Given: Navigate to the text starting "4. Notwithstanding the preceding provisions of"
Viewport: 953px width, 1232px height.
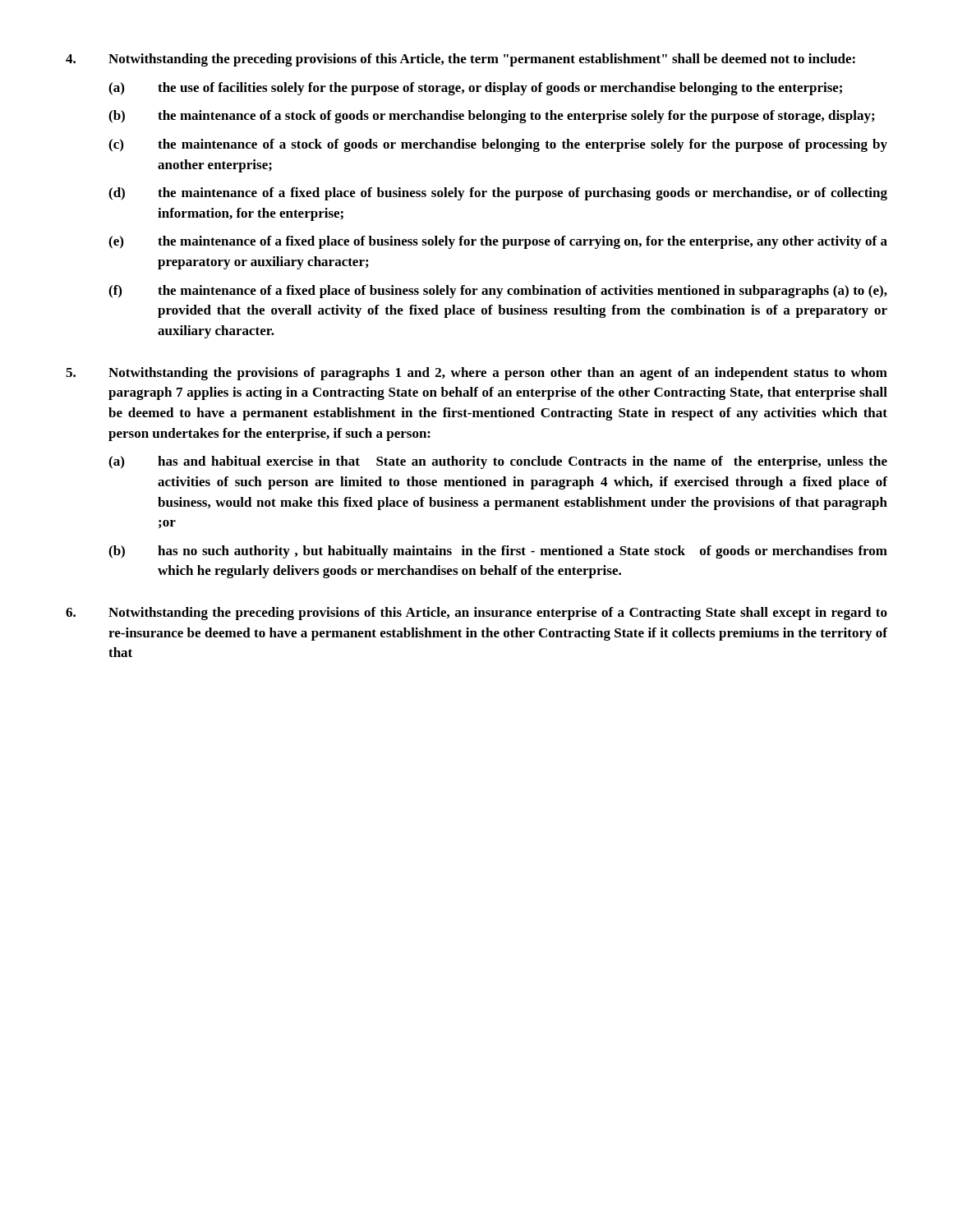Looking at the screenshot, I should coord(476,199).
